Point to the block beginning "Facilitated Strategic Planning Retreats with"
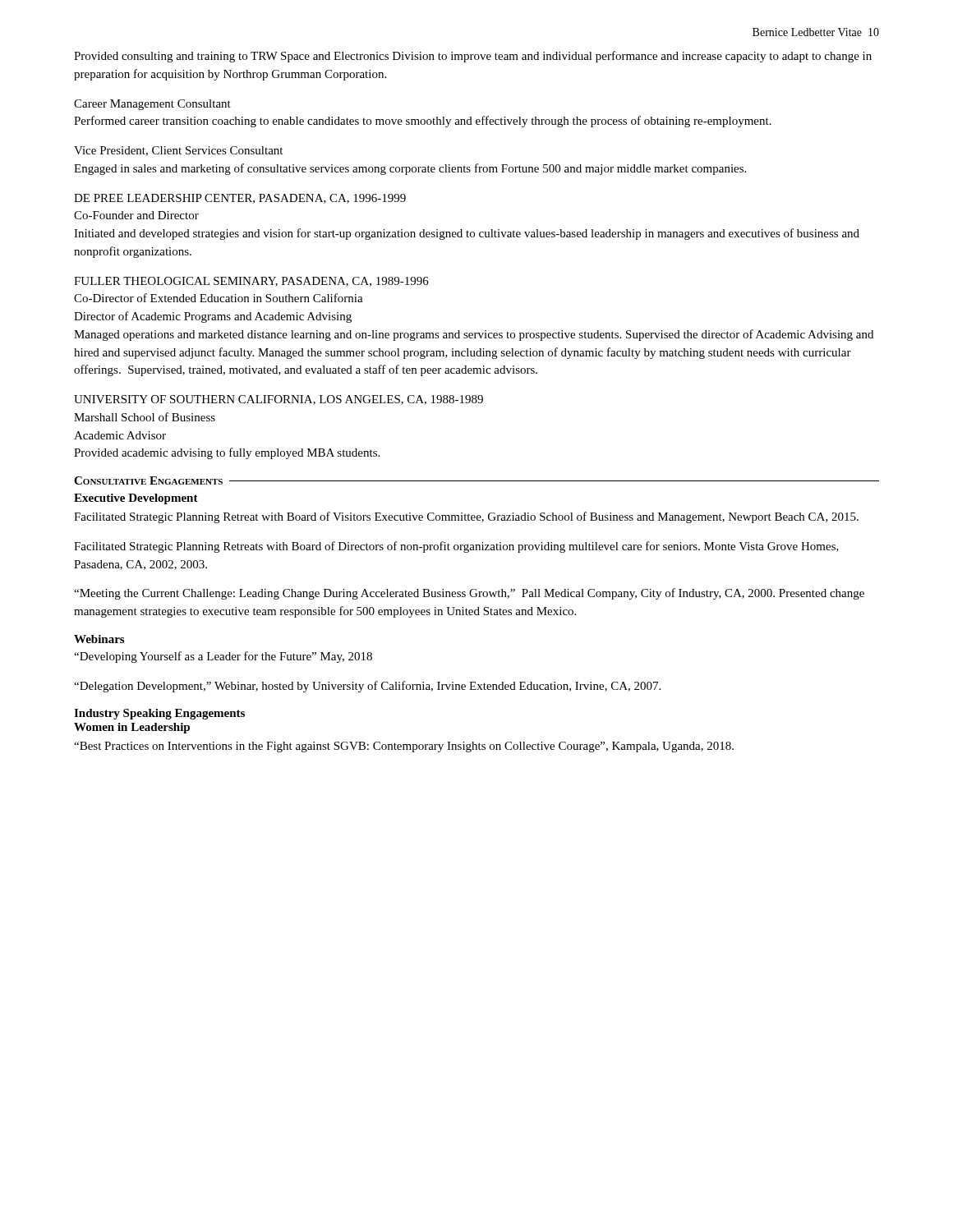The image size is (953, 1232). [x=476, y=556]
